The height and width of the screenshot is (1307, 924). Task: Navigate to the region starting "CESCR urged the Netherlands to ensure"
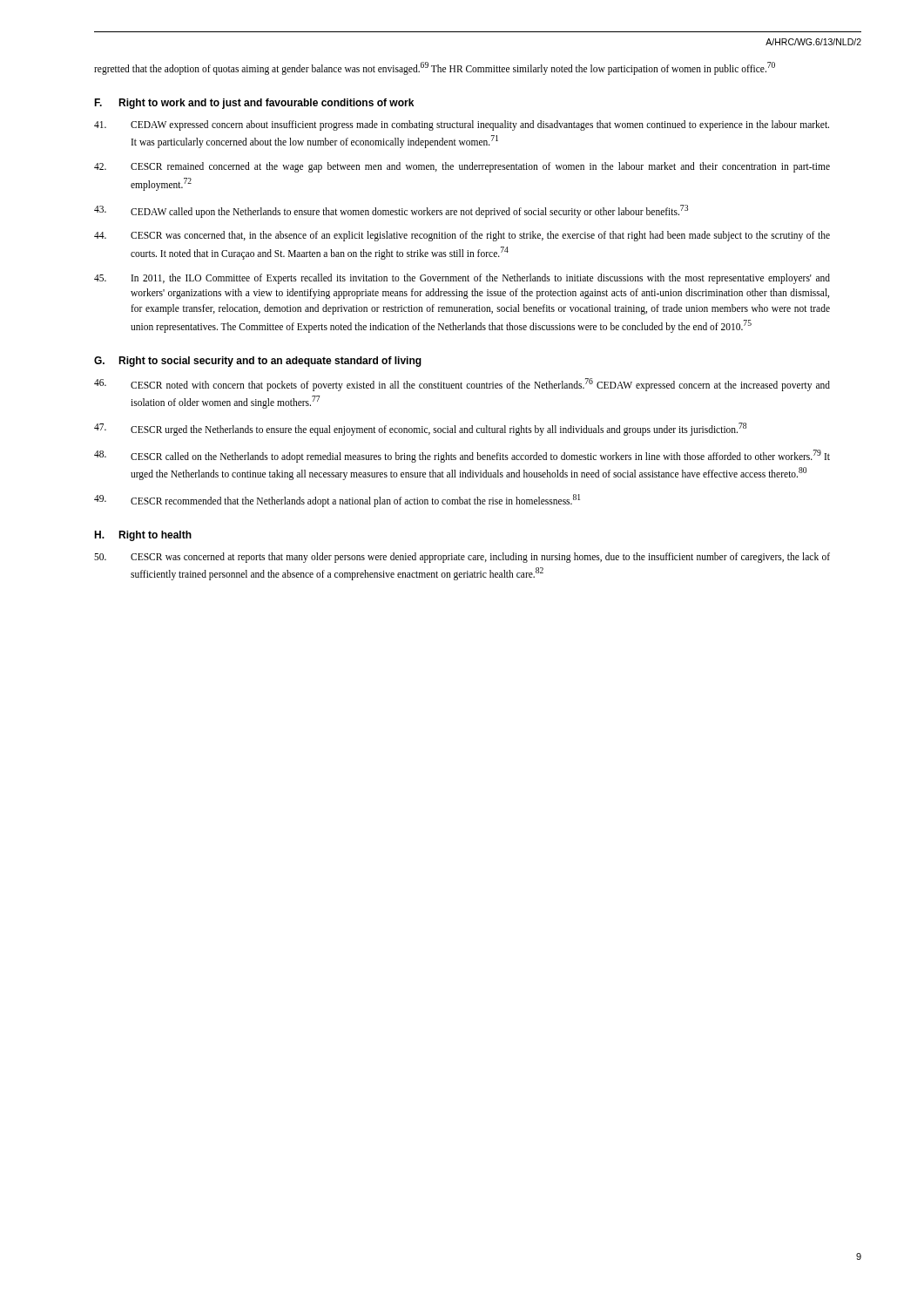[462, 429]
